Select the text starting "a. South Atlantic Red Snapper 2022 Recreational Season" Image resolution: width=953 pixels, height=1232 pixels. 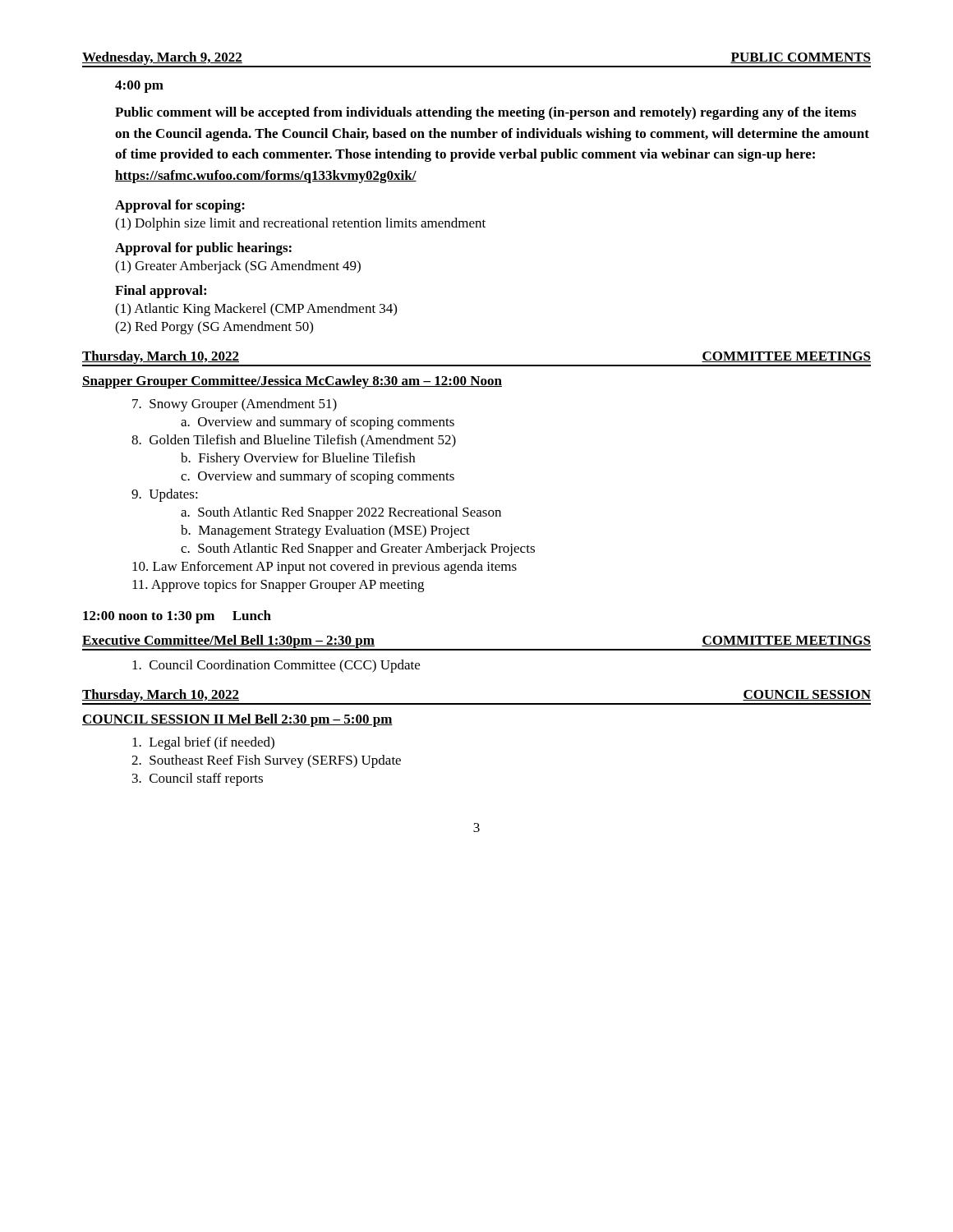click(x=341, y=512)
